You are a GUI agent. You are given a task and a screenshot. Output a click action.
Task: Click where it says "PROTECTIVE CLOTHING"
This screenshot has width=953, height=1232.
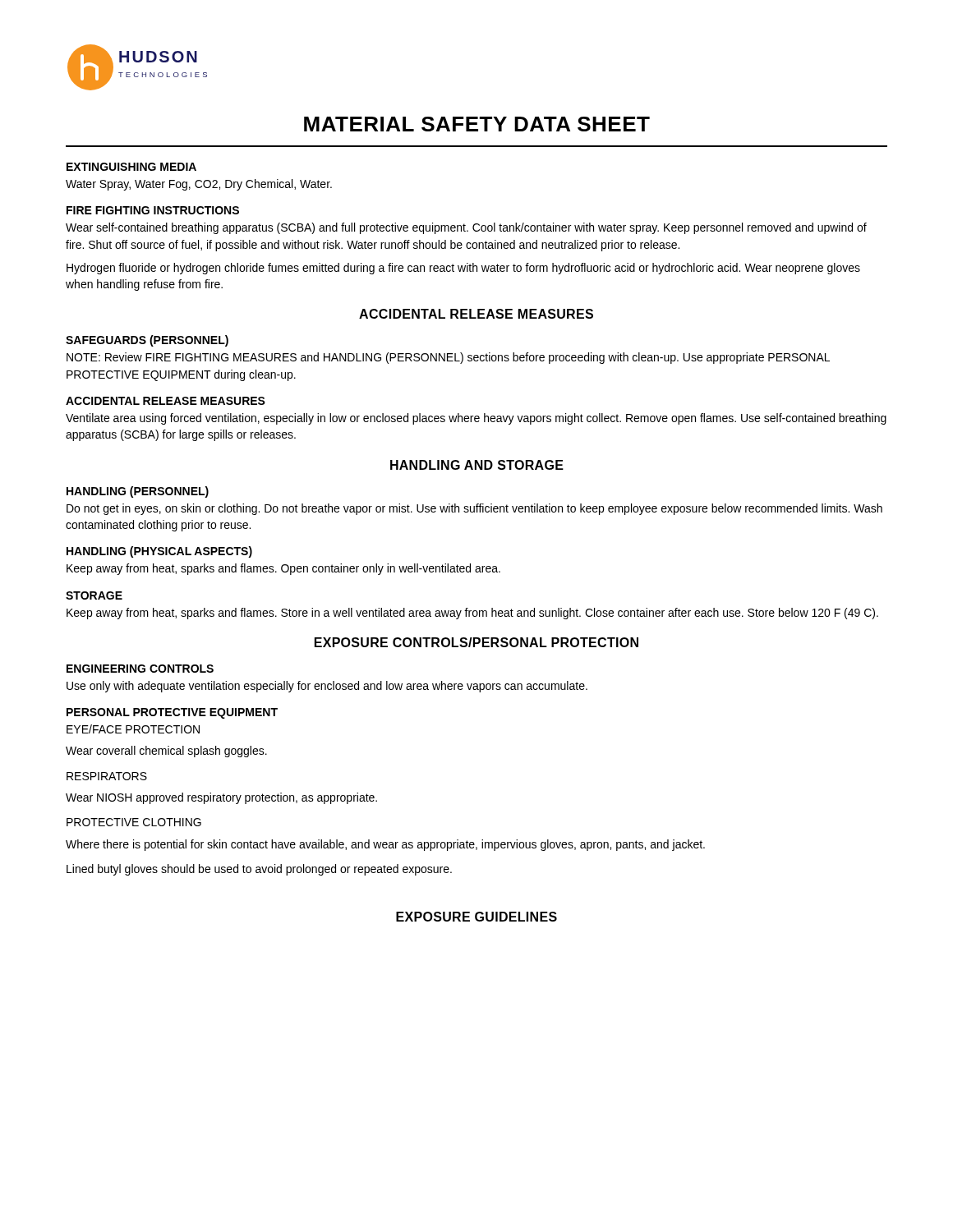click(x=134, y=822)
